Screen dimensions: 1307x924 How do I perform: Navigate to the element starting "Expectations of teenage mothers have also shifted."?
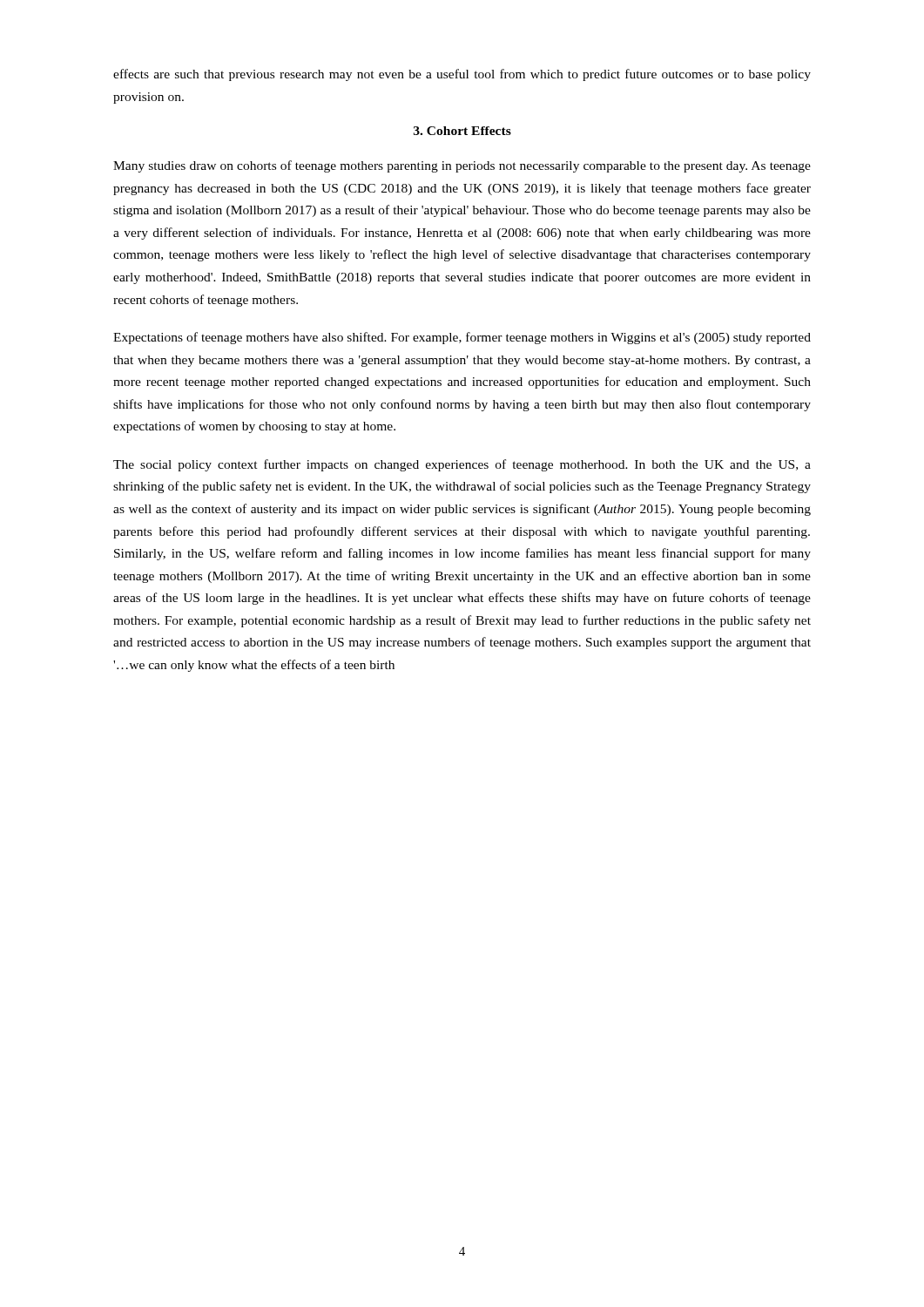click(462, 381)
